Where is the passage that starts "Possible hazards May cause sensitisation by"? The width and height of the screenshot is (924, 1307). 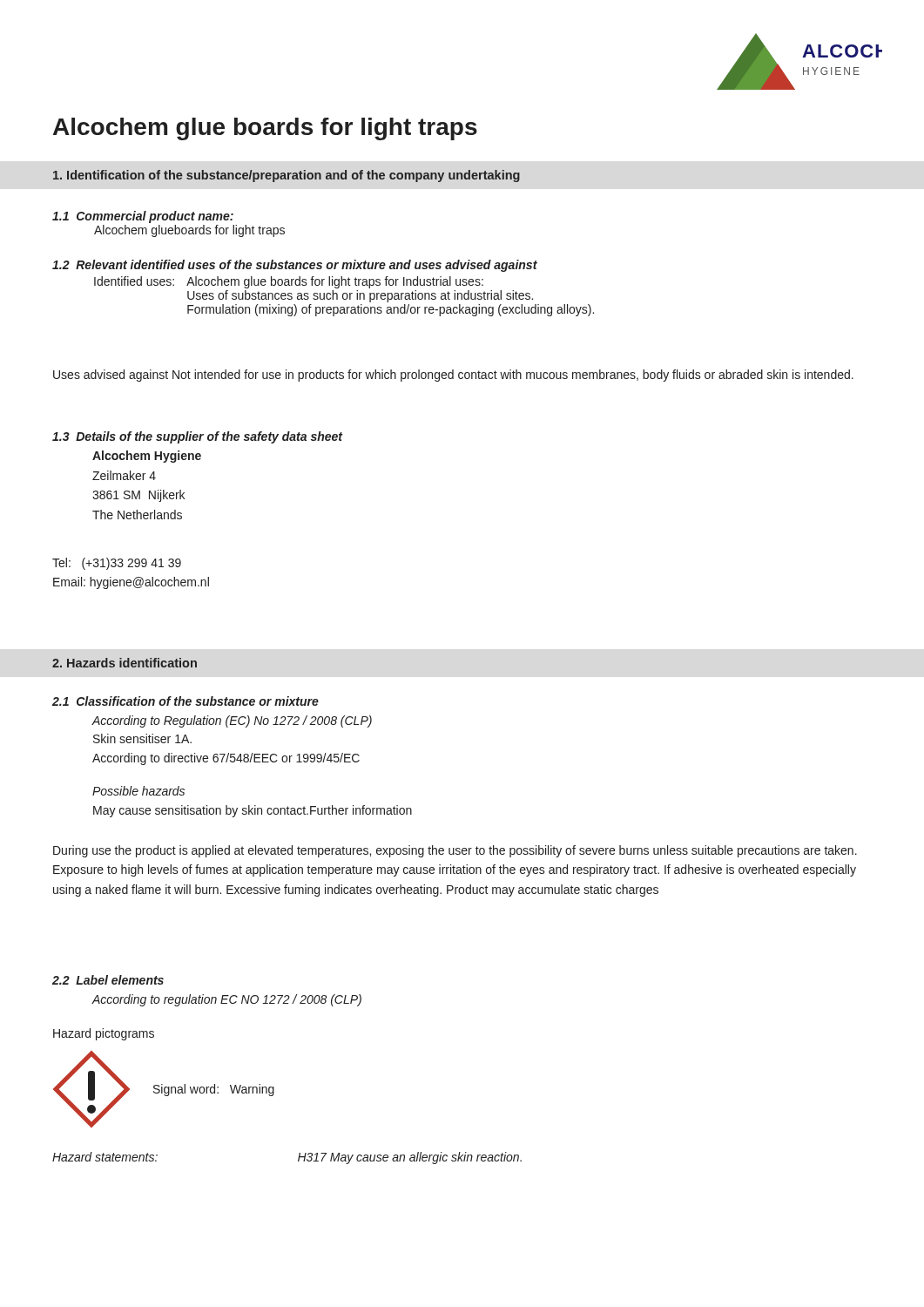pyautogui.click(x=138, y=791)
